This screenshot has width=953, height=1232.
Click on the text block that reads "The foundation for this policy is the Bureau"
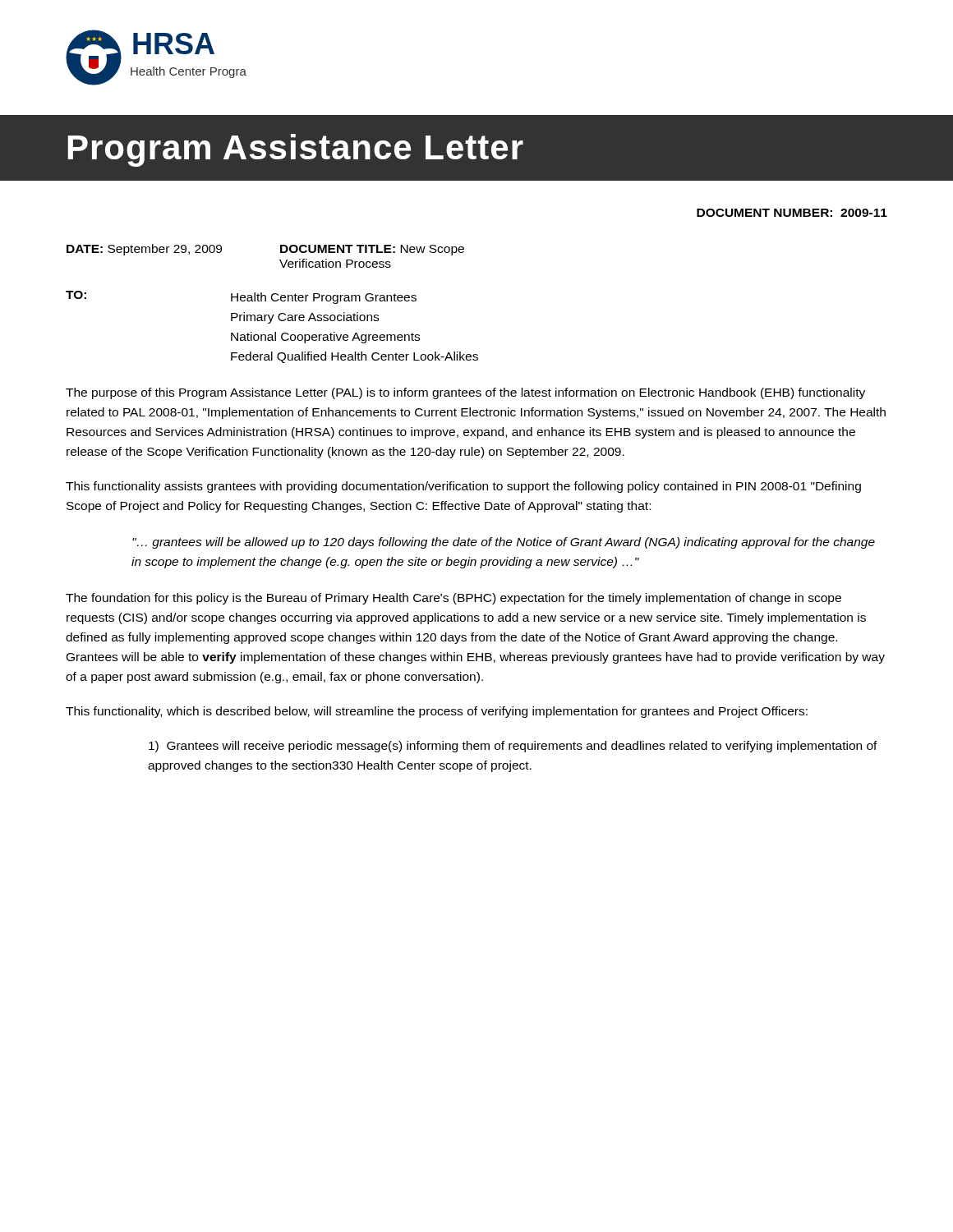click(475, 637)
